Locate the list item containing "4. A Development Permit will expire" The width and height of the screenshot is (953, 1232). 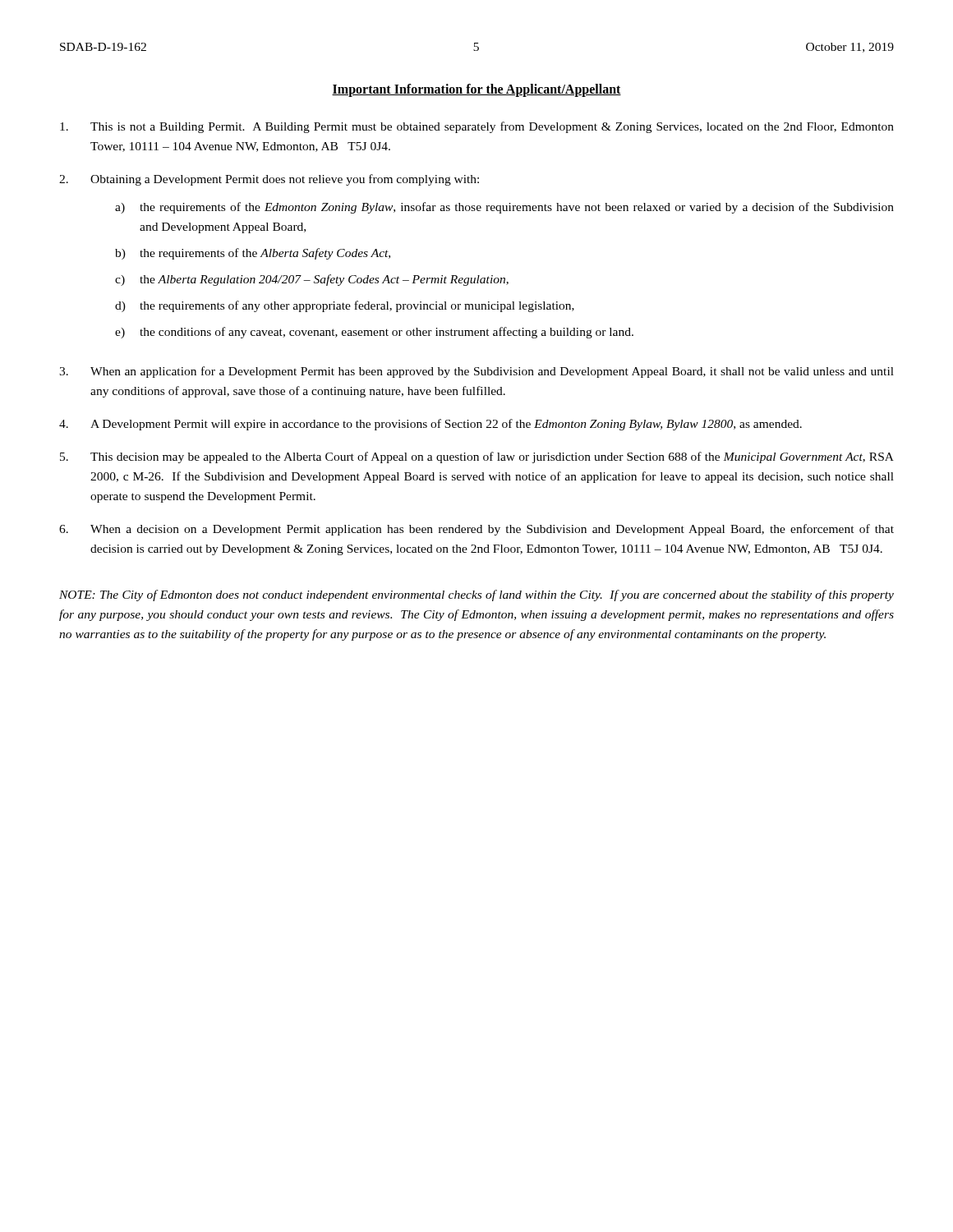pyautogui.click(x=476, y=424)
